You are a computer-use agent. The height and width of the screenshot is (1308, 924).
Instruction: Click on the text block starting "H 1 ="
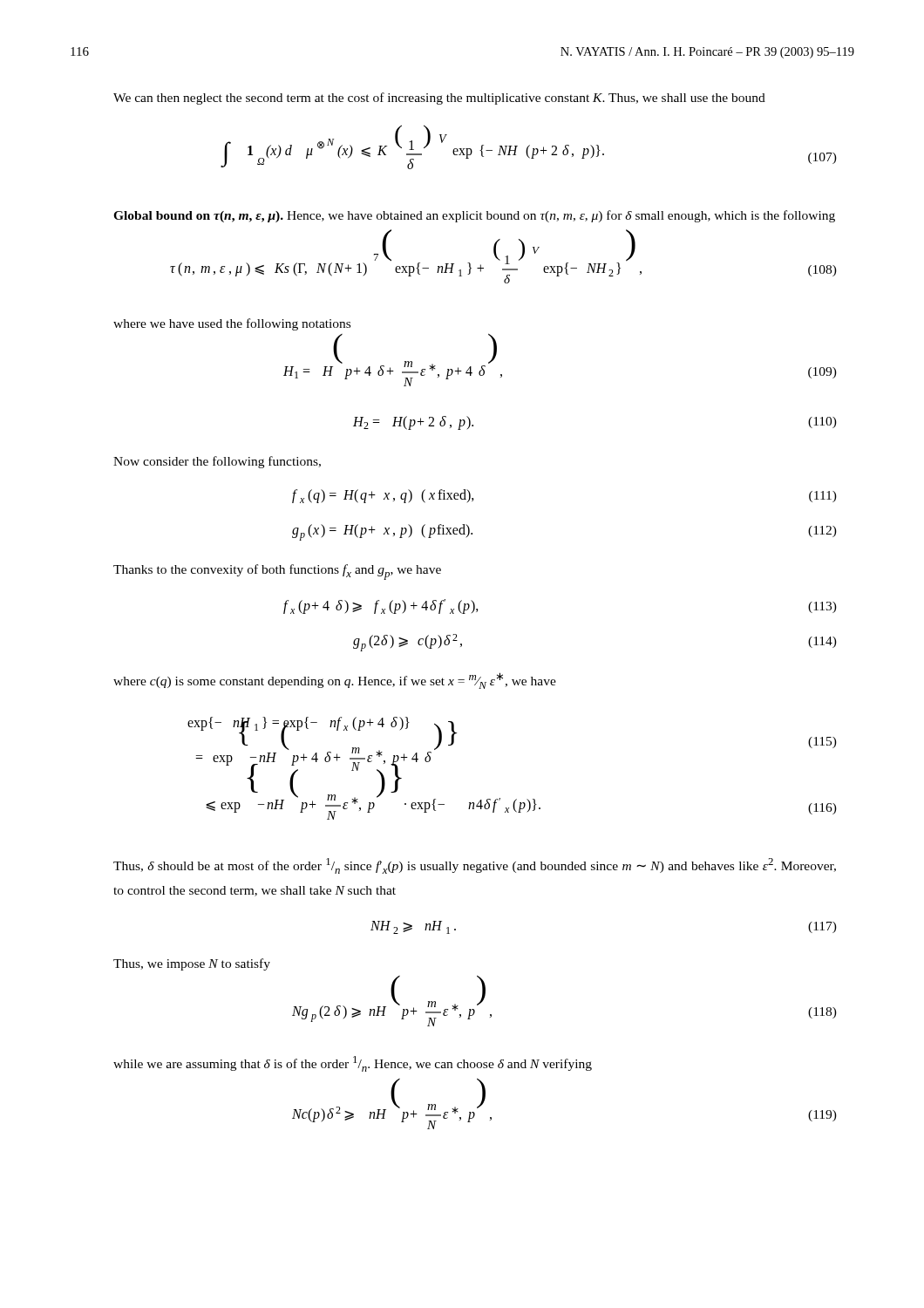[411, 365]
